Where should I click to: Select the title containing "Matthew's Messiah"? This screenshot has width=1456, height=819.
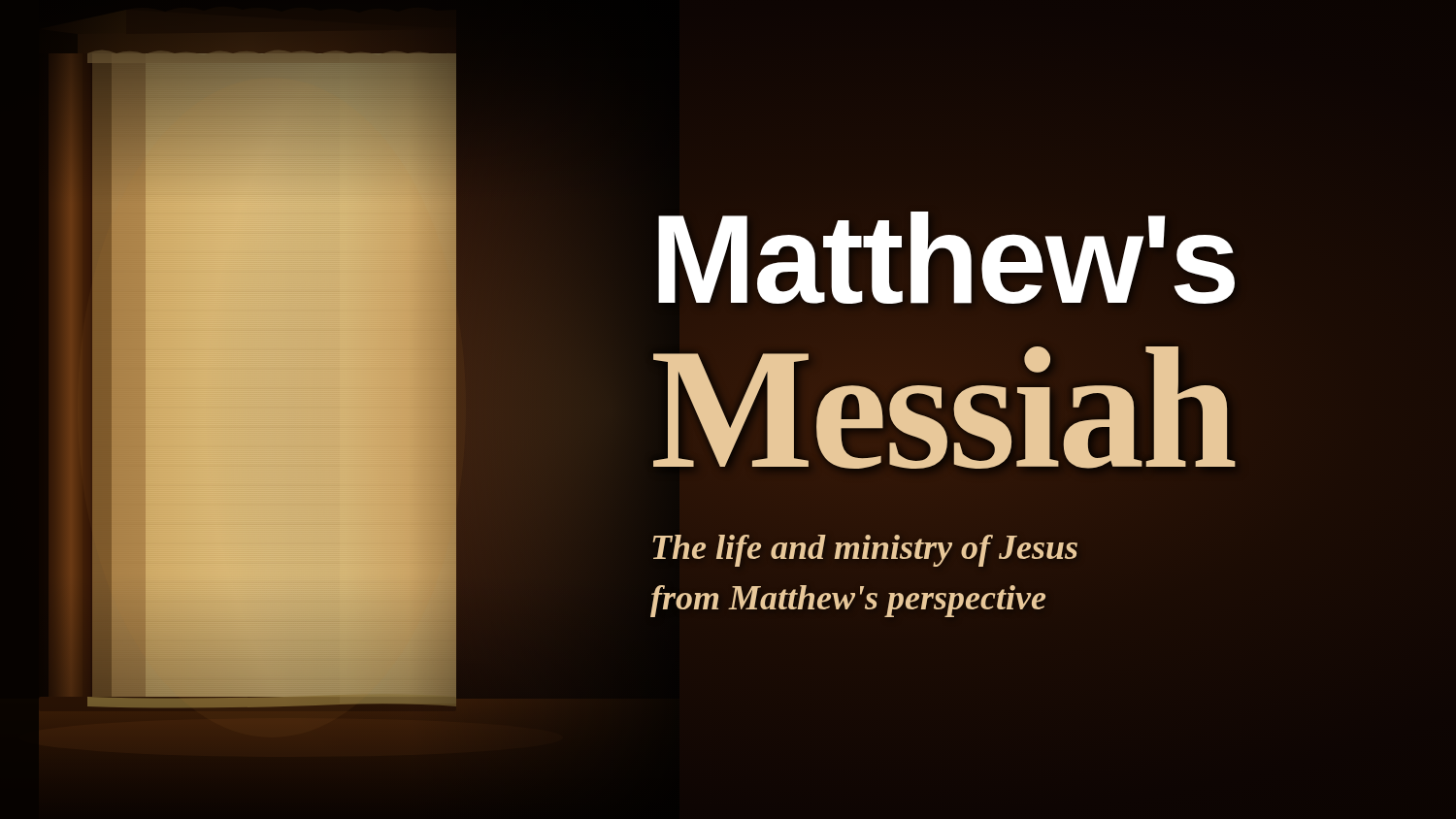pyautogui.click(x=1034, y=345)
